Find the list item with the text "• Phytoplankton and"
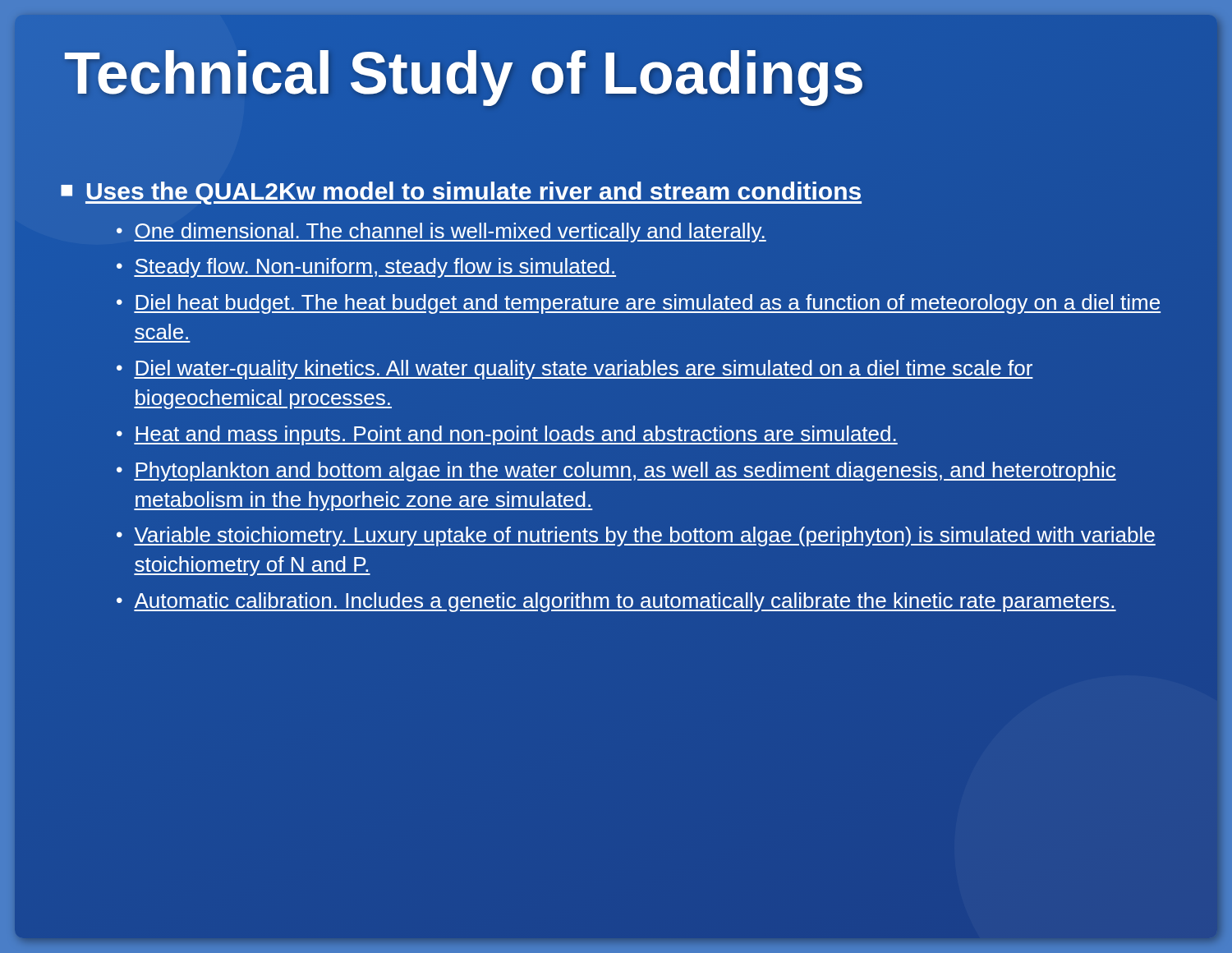 click(644, 485)
